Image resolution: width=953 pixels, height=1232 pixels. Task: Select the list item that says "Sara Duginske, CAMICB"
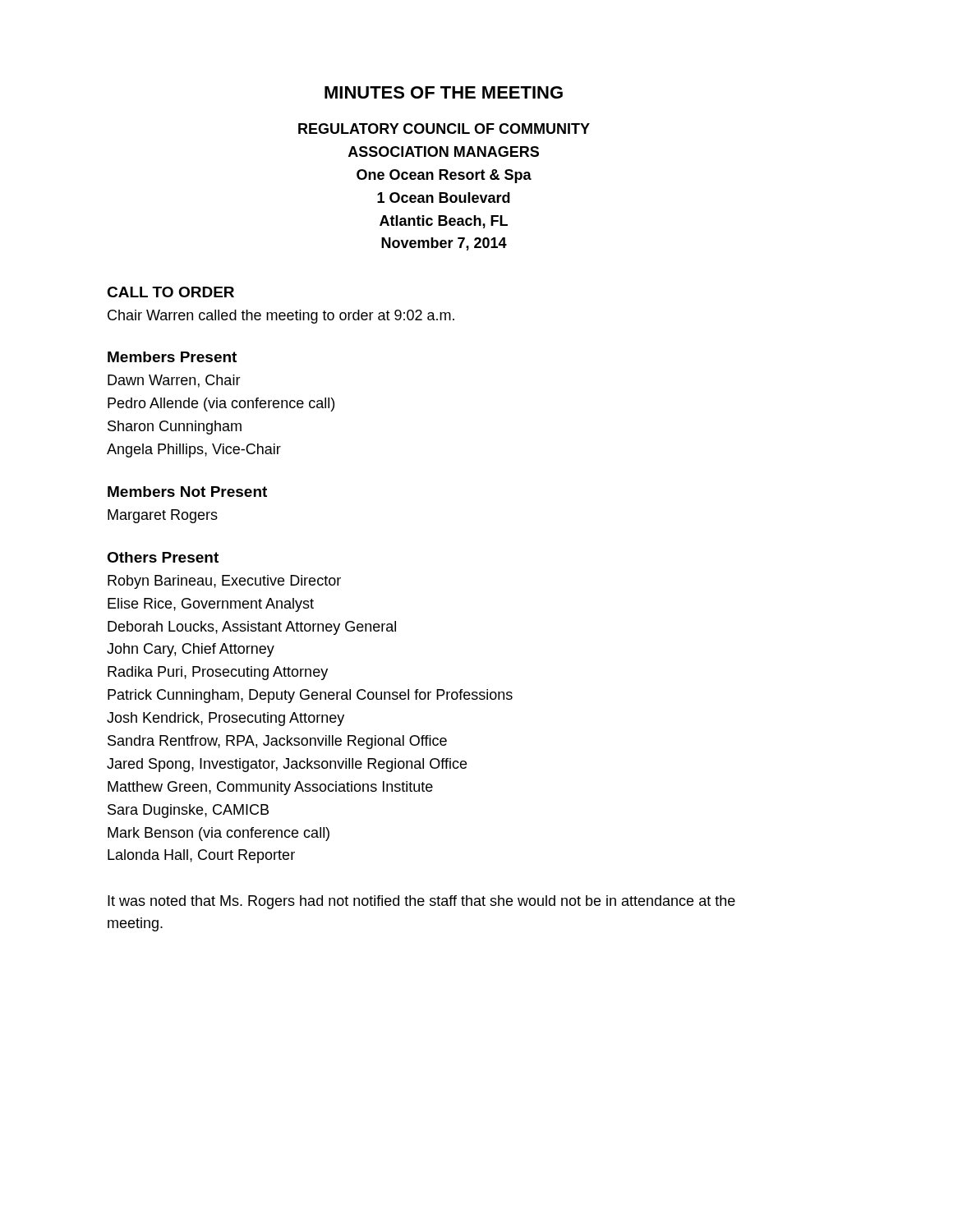point(188,810)
